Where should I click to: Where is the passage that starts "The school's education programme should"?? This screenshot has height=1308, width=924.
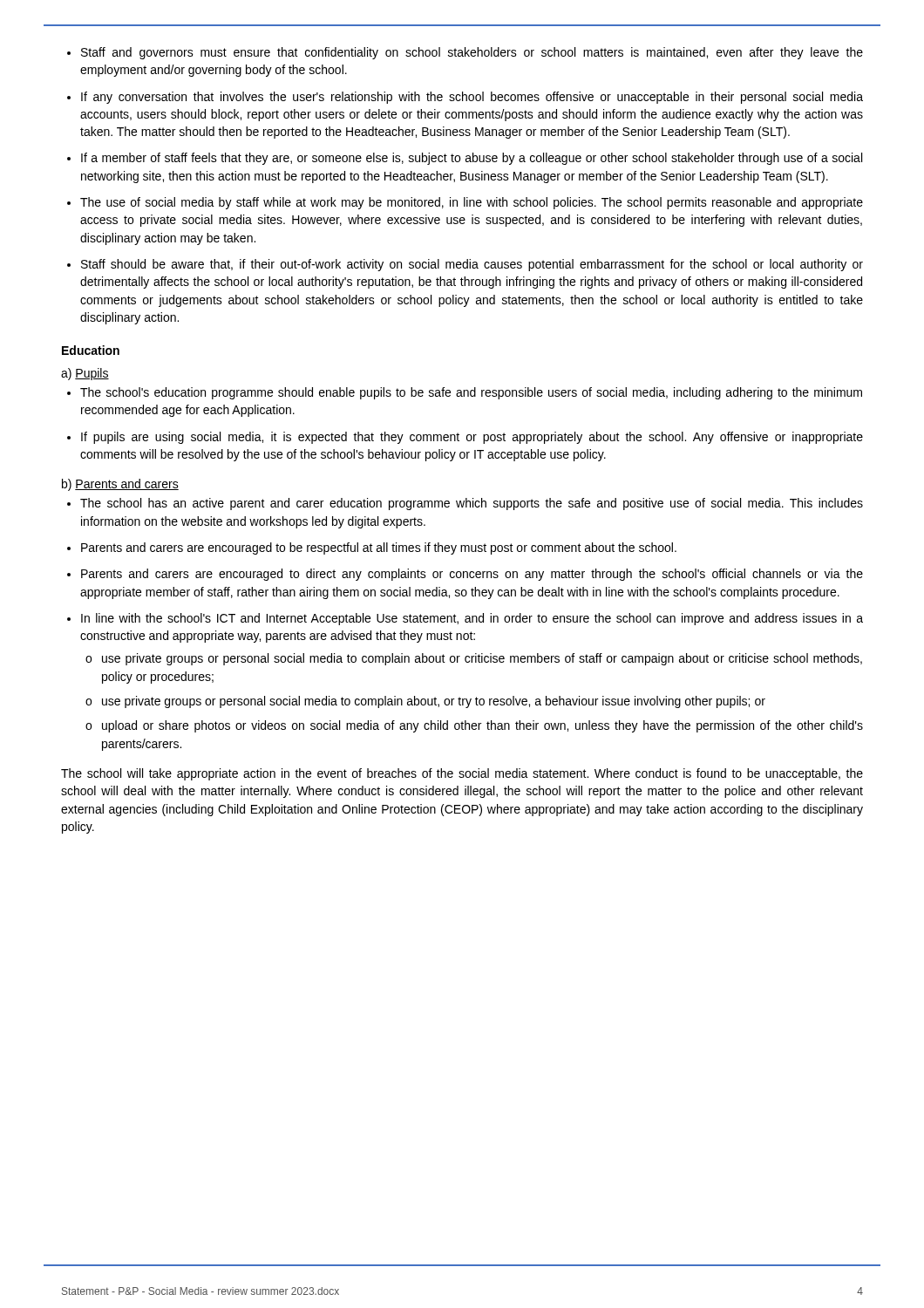472,401
